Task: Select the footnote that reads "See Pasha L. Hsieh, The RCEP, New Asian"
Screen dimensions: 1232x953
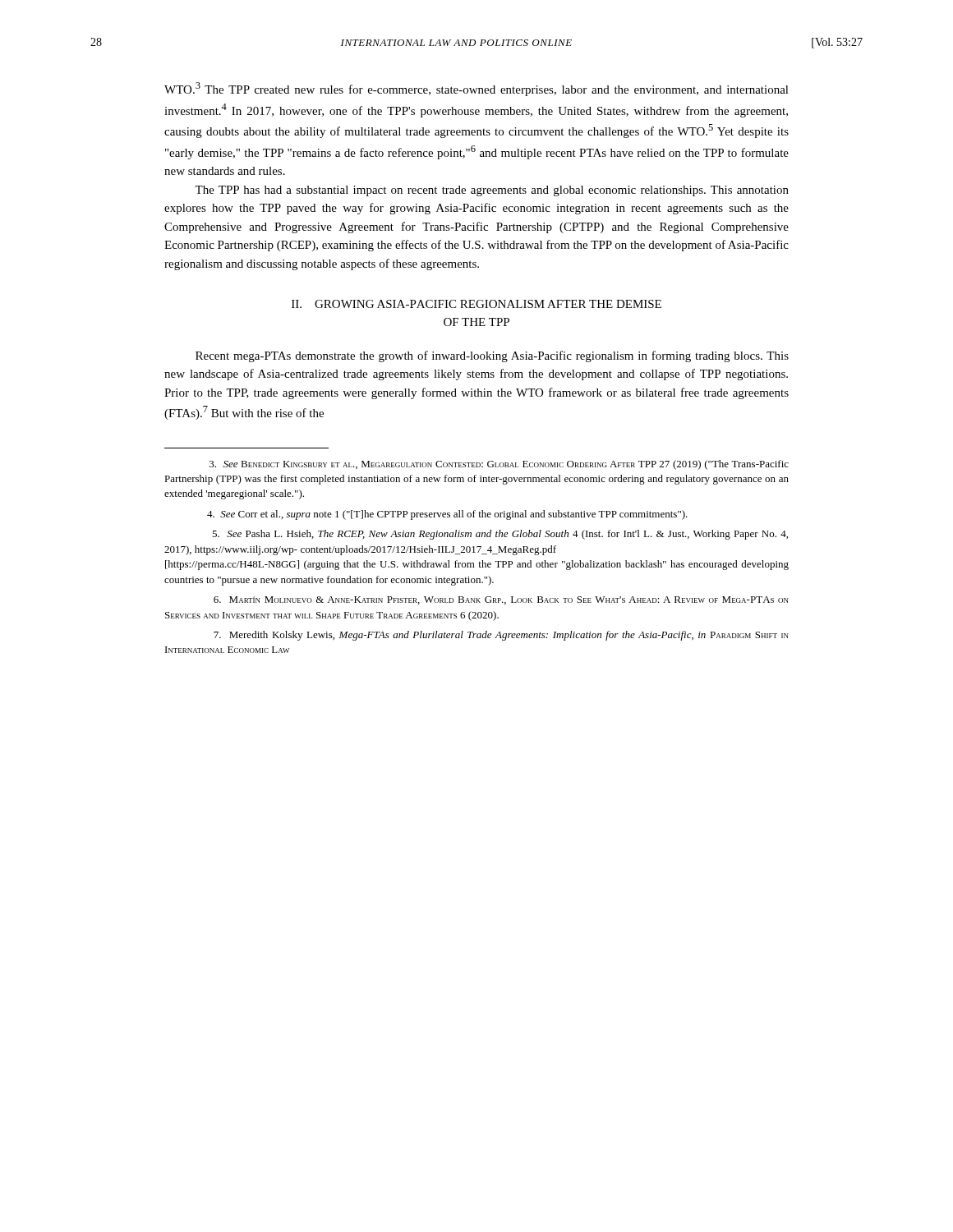Action: [x=476, y=557]
